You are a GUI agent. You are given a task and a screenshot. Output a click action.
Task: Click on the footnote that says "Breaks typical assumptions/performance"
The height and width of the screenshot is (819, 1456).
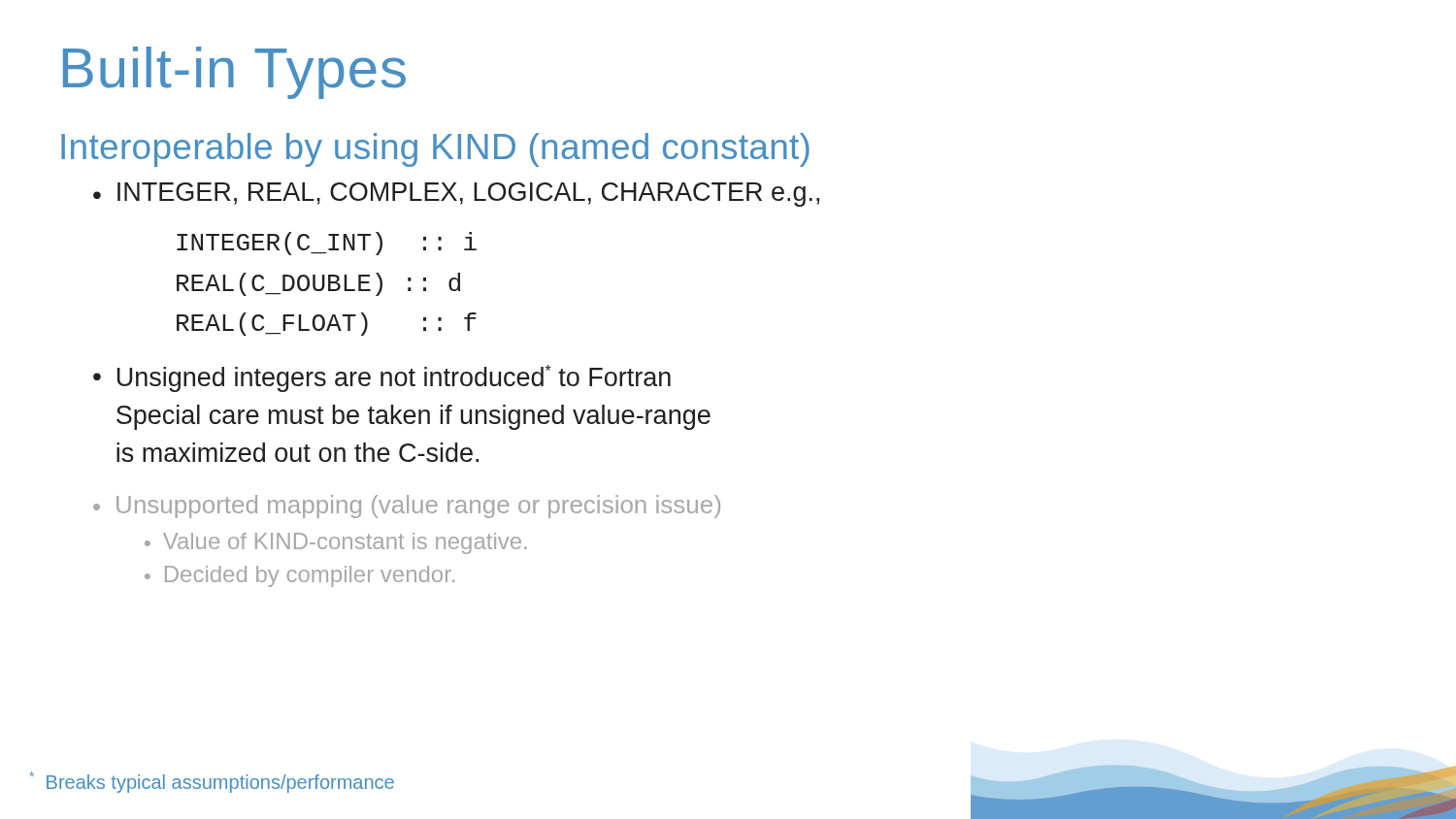click(x=212, y=781)
